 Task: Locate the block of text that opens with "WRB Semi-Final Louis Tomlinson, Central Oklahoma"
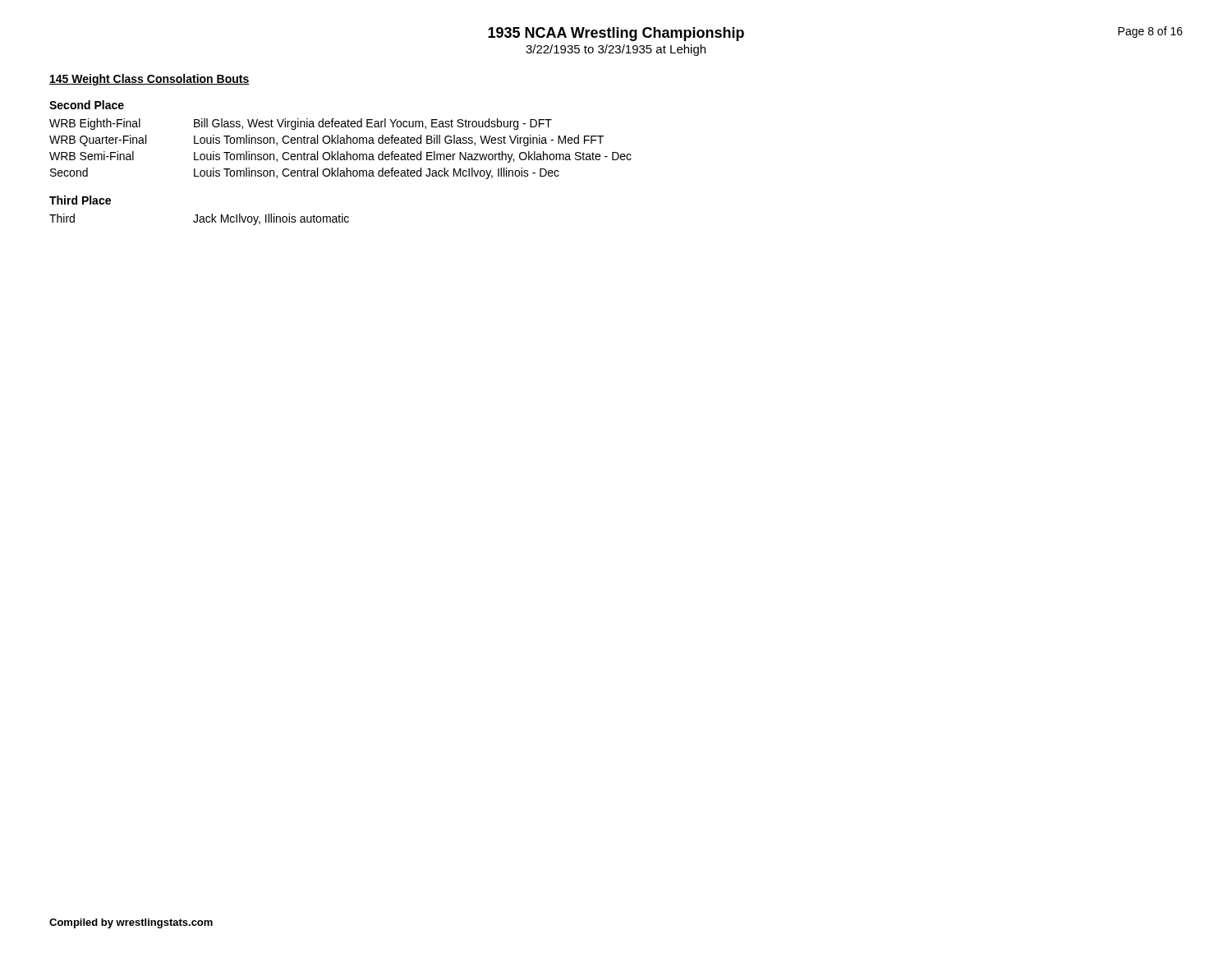pos(340,156)
